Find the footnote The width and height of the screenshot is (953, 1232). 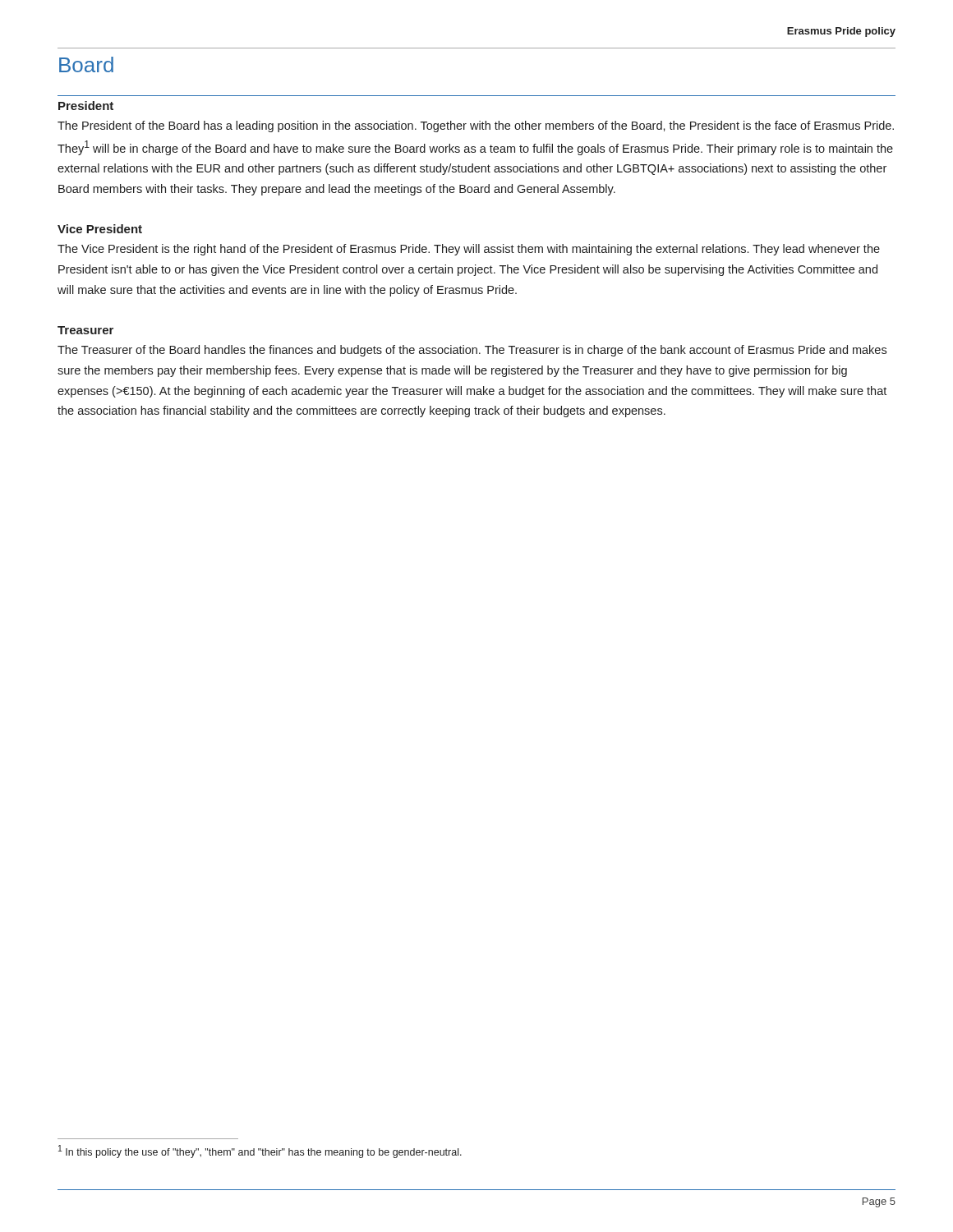(260, 1151)
